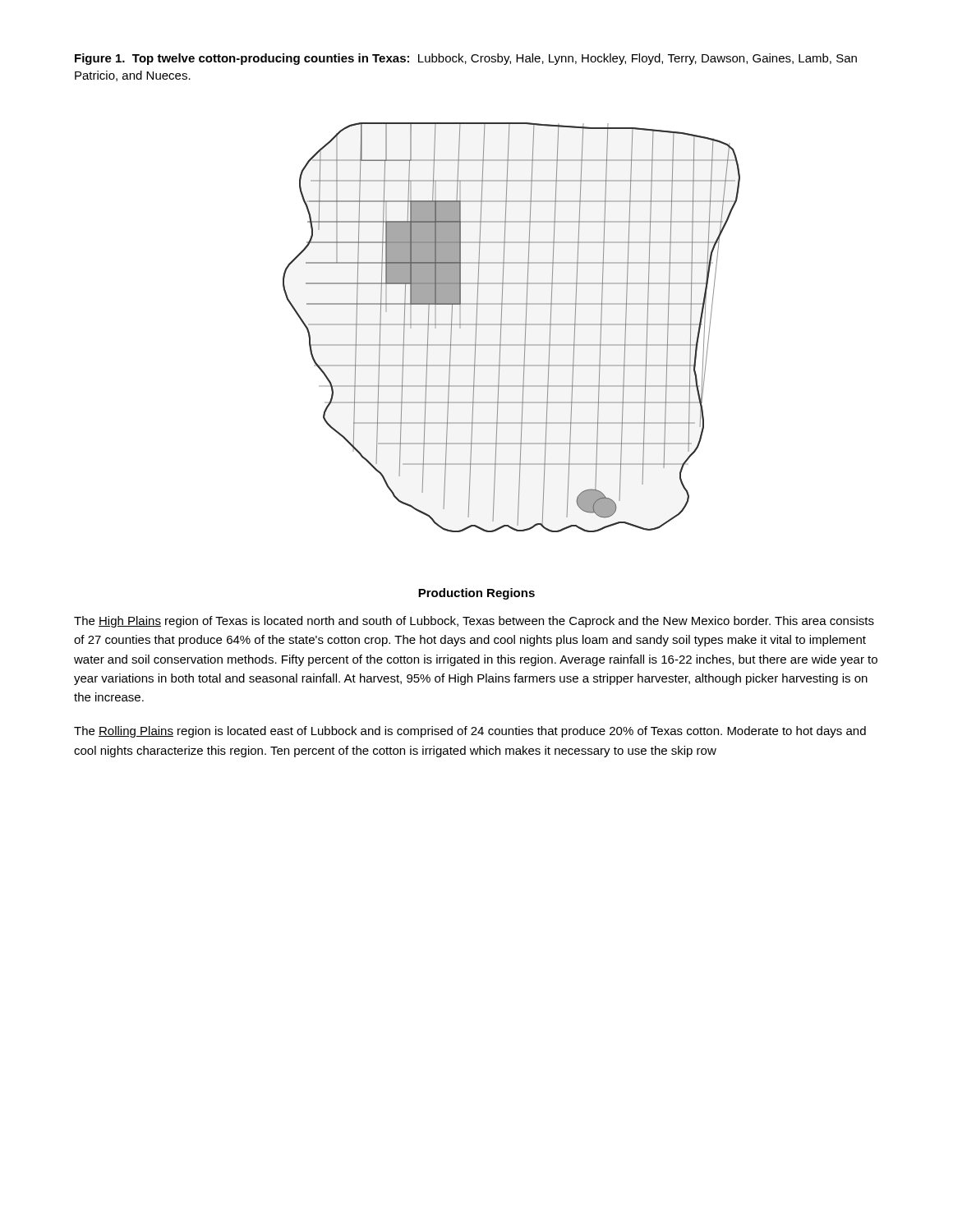Find the map
This screenshot has height=1232, width=953.
coord(476,330)
